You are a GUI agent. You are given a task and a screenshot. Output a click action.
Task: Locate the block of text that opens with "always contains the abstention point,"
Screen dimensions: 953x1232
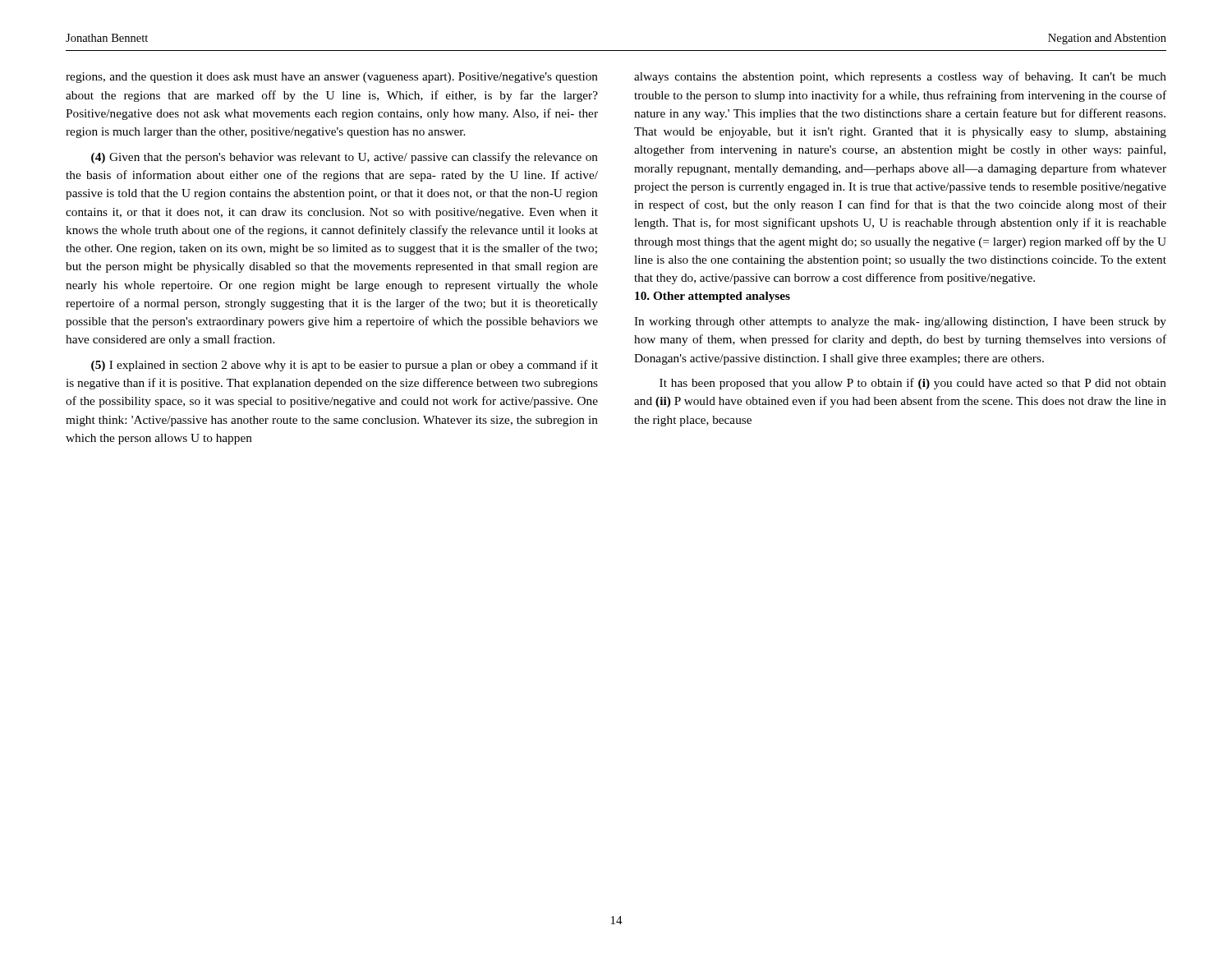[x=900, y=177]
